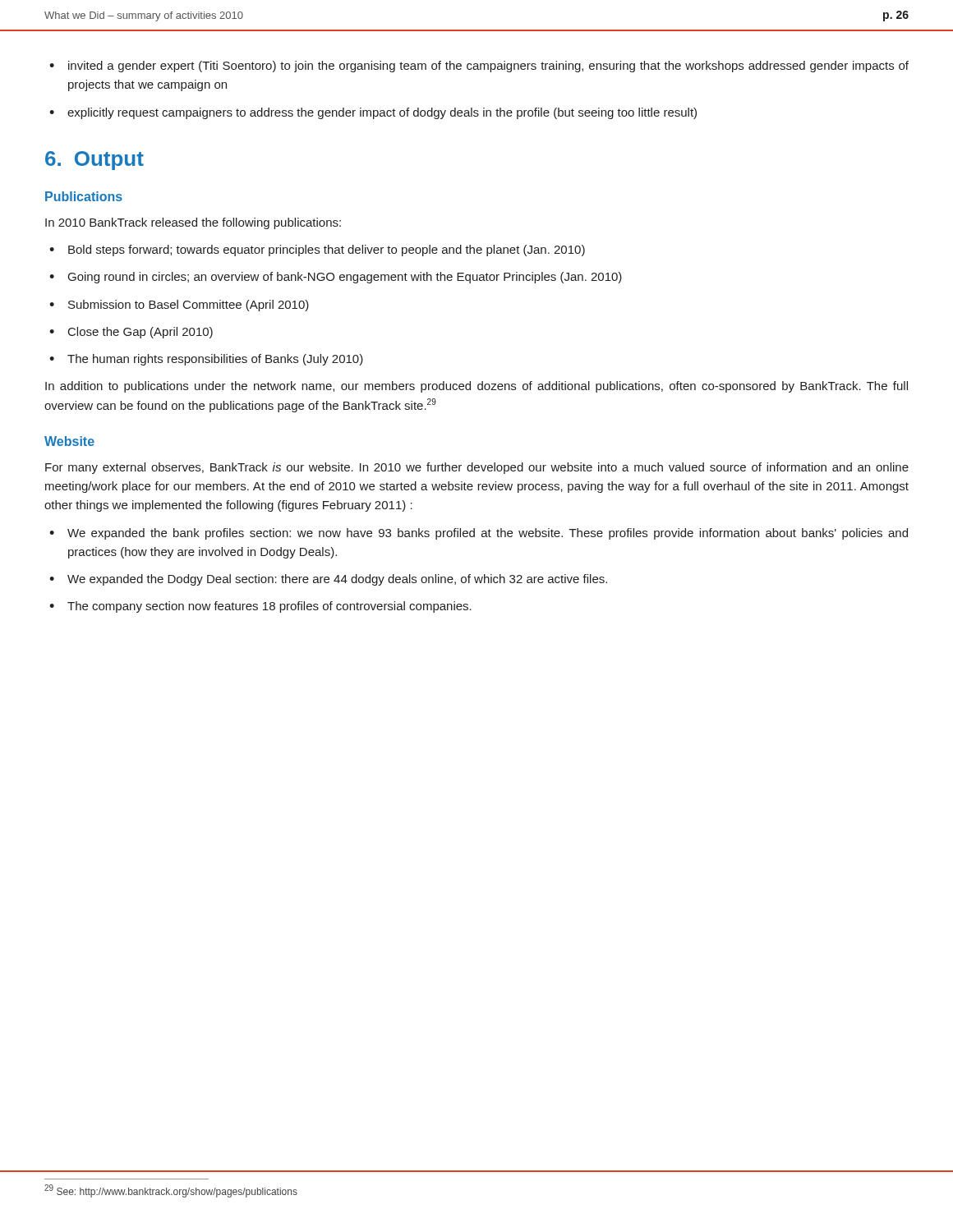This screenshot has height=1232, width=953.
Task: Point to the block beginning "invited a gender expert (Titi"
Action: coord(476,75)
